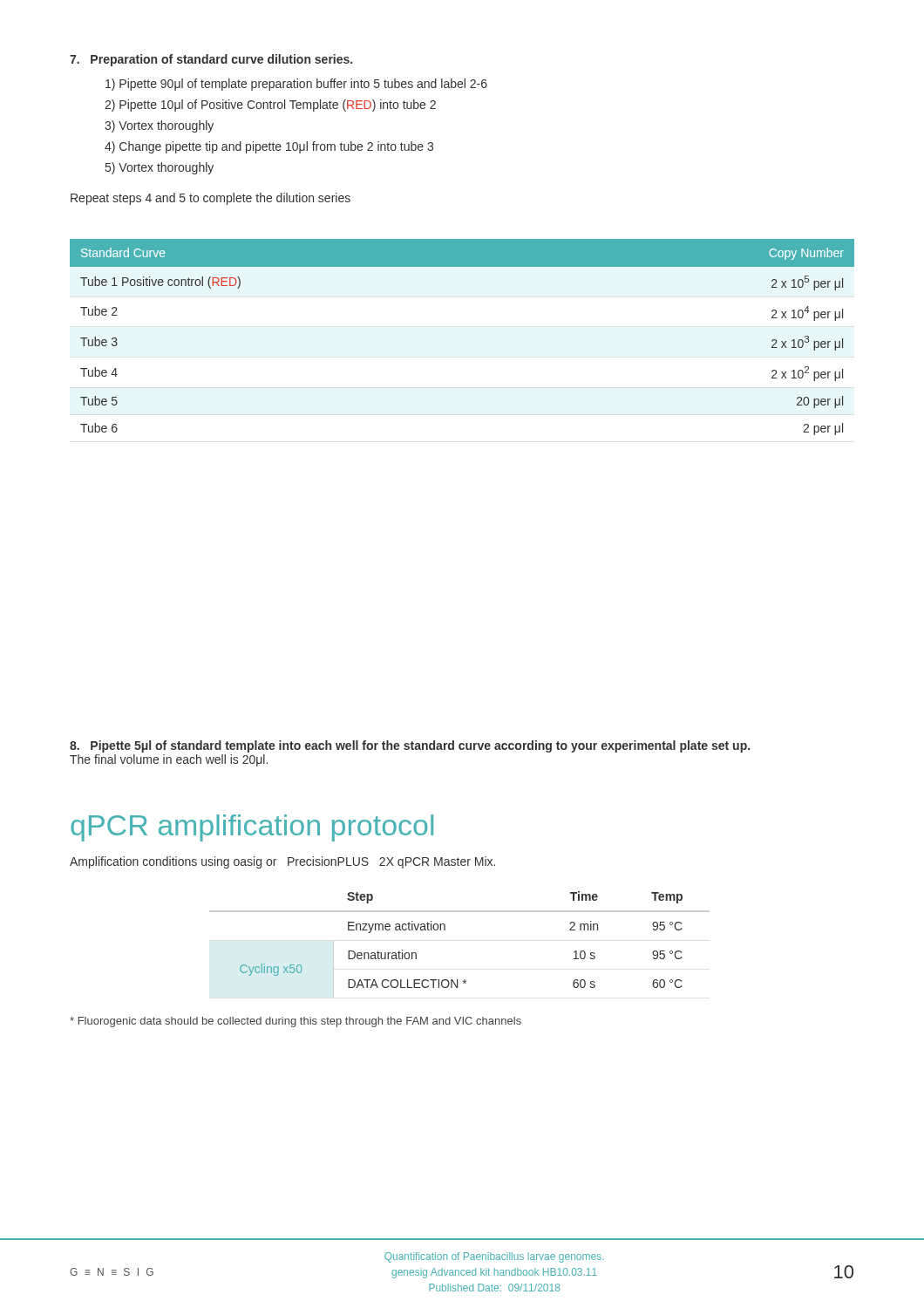Select the title that says "qPCR amplification protocol"
Image resolution: width=924 pixels, height=1308 pixels.
point(253,825)
